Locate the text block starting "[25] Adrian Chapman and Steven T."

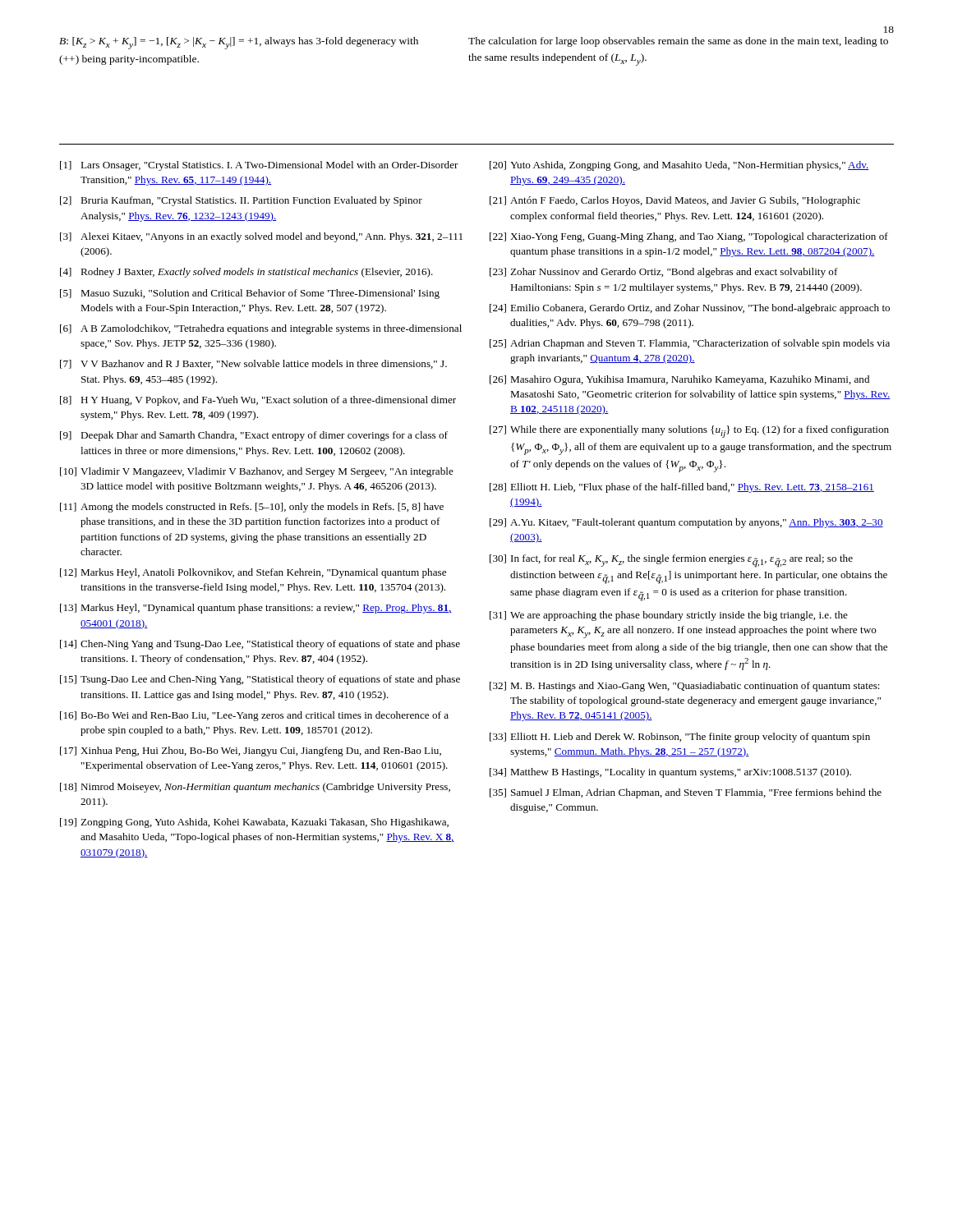(x=691, y=351)
